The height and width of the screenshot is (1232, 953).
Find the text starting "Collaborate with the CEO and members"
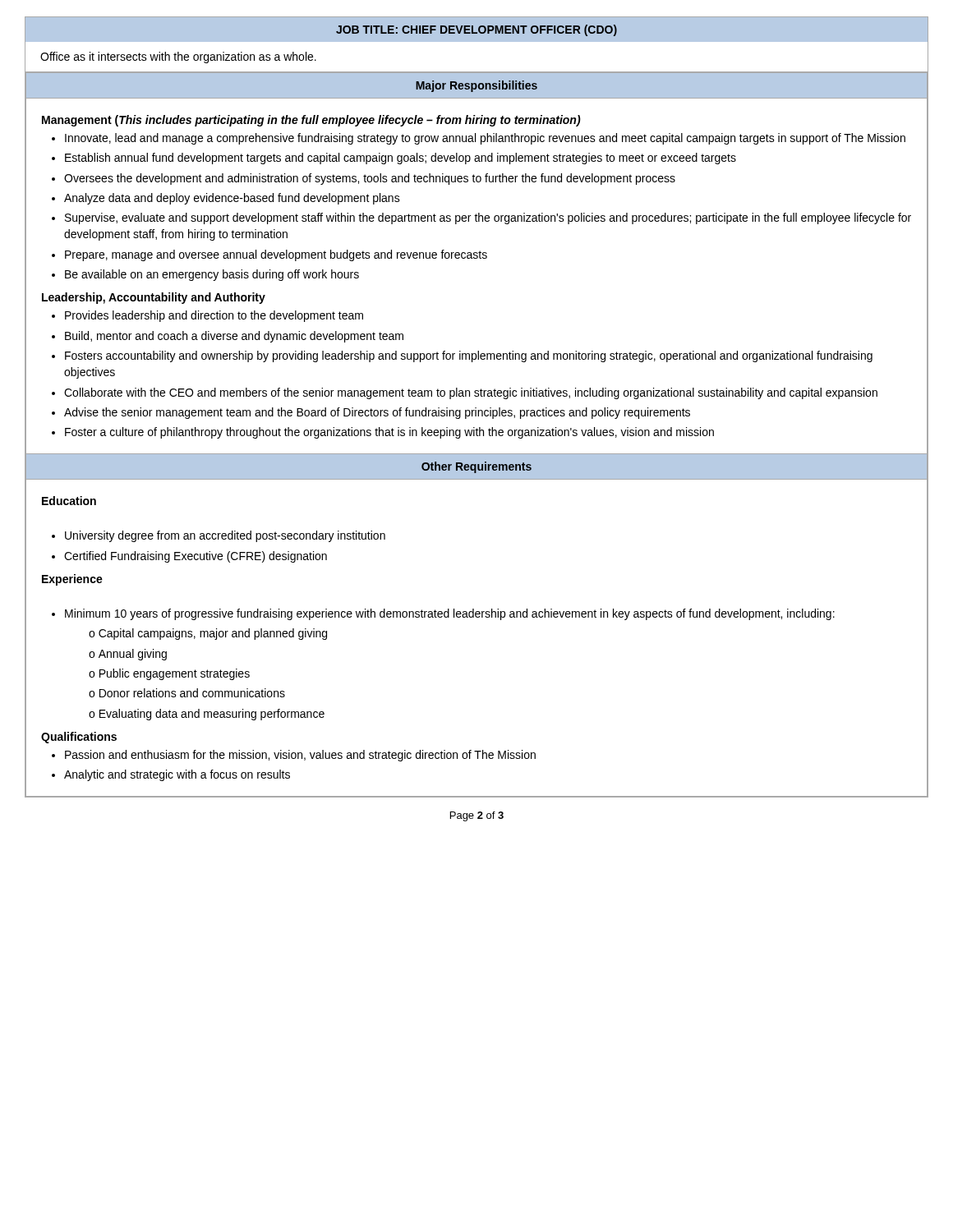tap(471, 392)
